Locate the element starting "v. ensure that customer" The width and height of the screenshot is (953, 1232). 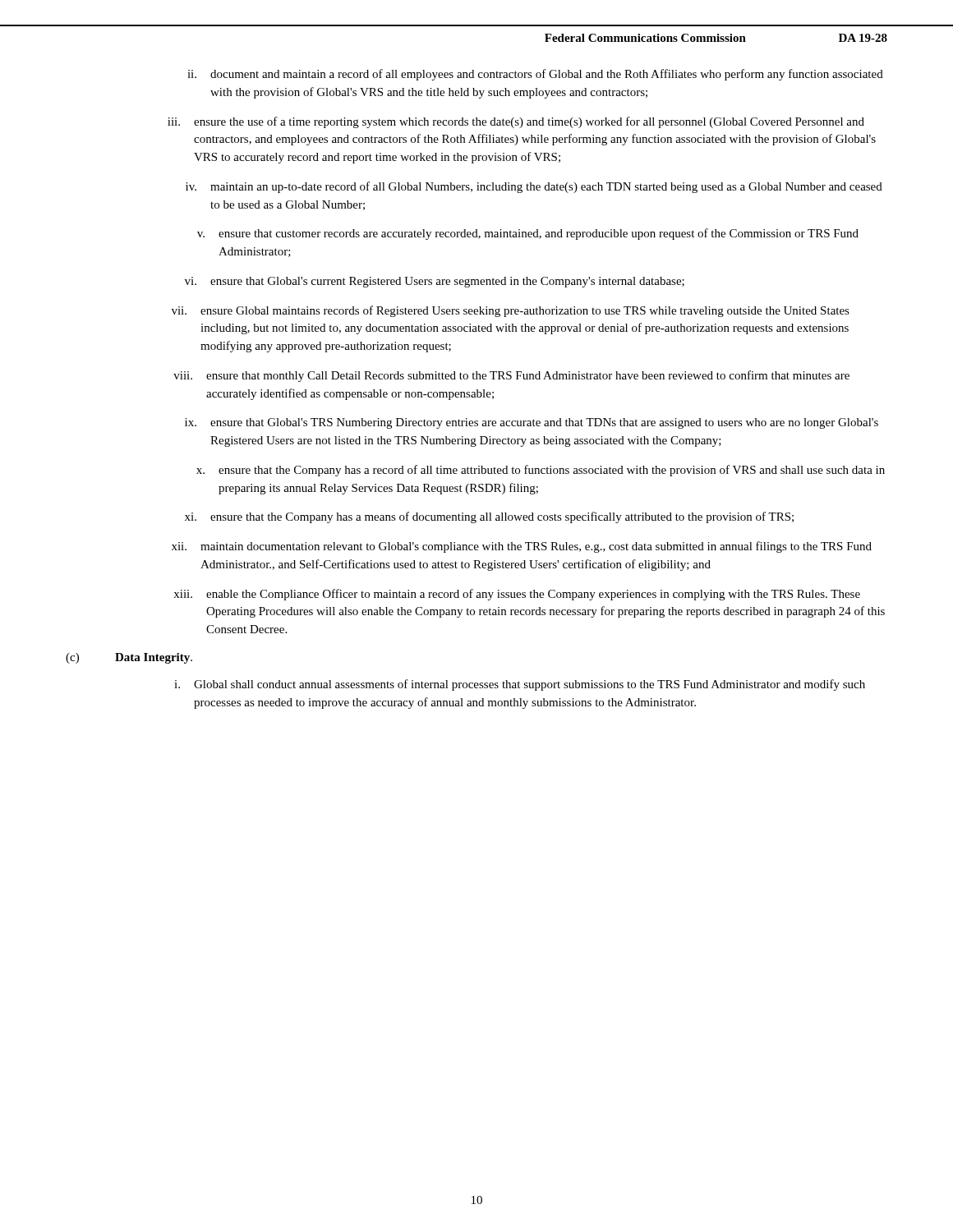point(513,243)
